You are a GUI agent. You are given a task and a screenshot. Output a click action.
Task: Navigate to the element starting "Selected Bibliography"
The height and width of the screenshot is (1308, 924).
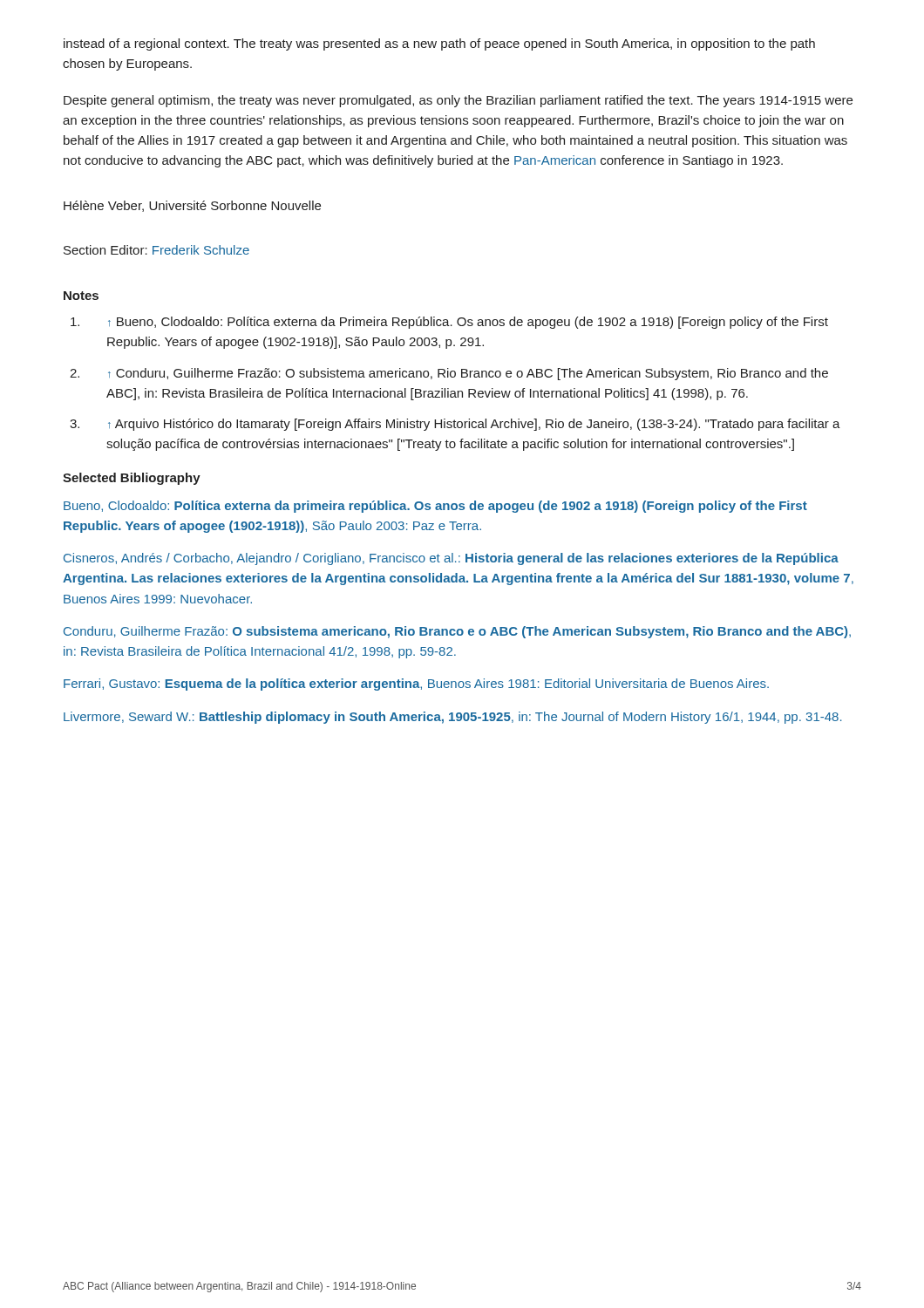tap(131, 477)
